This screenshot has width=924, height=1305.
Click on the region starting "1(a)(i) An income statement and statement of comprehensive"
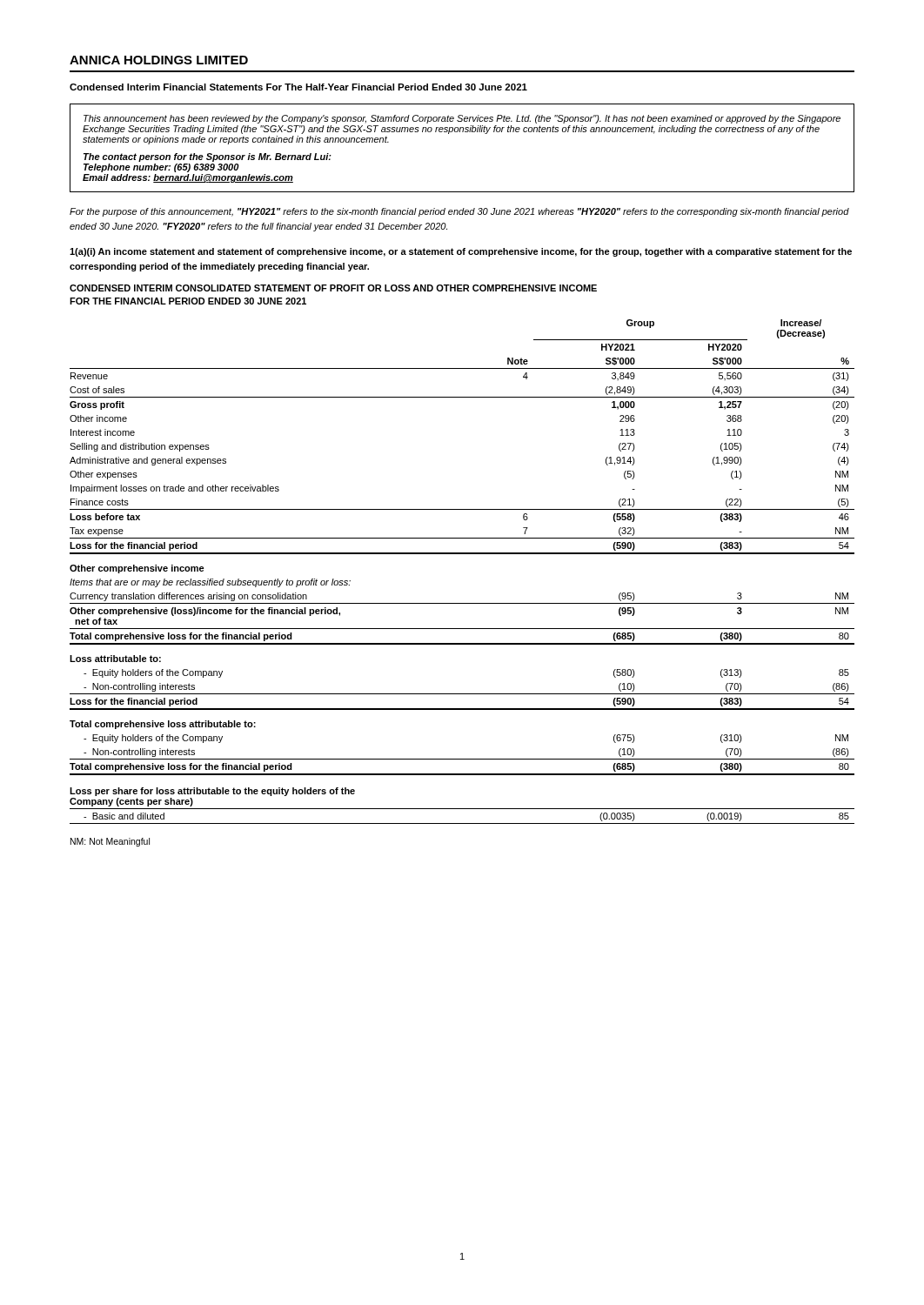pyautogui.click(x=461, y=259)
